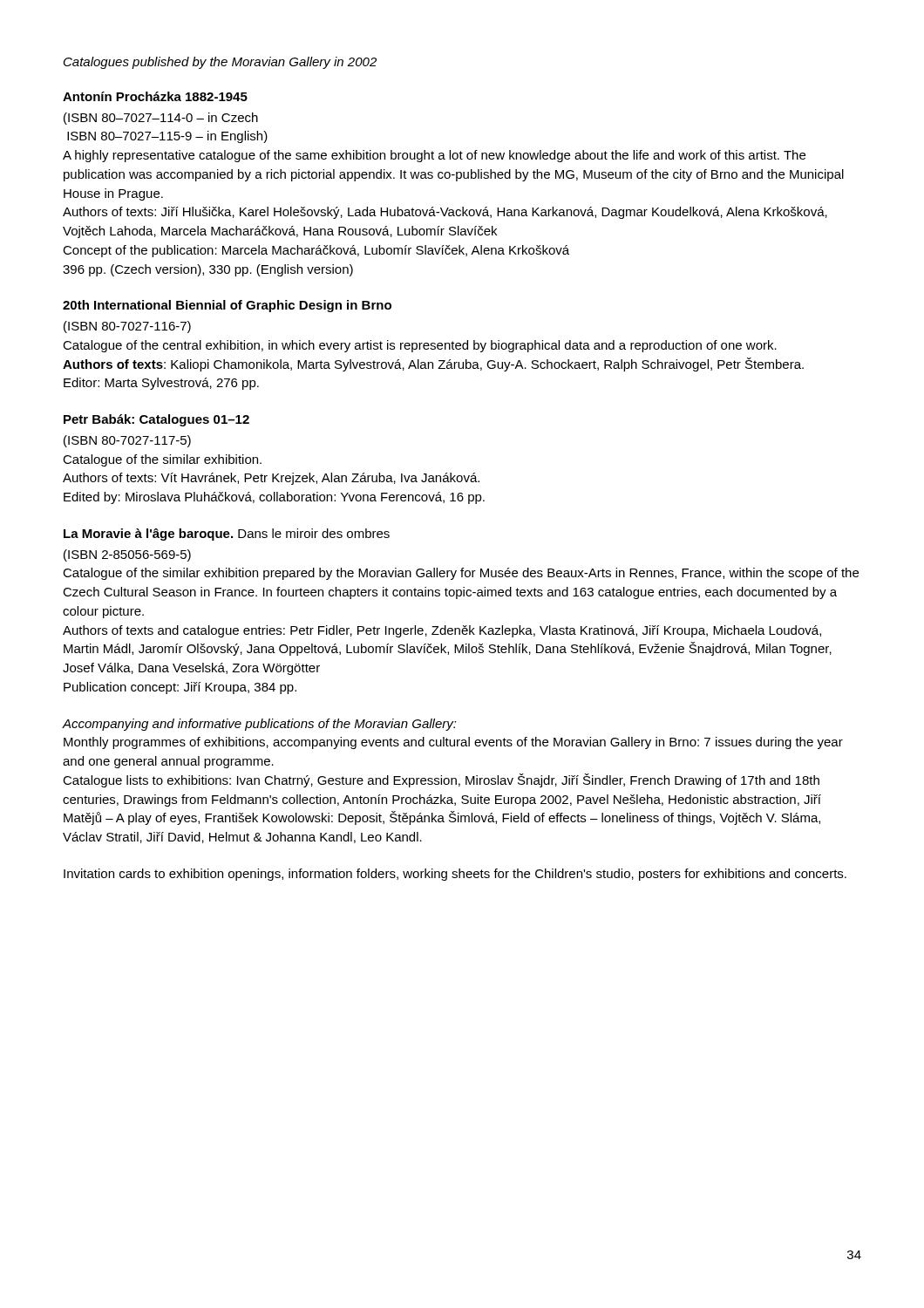Locate the block of text that opens with "(ISBN 80-7027-117-5) Catalogue of the similar"
This screenshot has width=924, height=1308.
274,468
